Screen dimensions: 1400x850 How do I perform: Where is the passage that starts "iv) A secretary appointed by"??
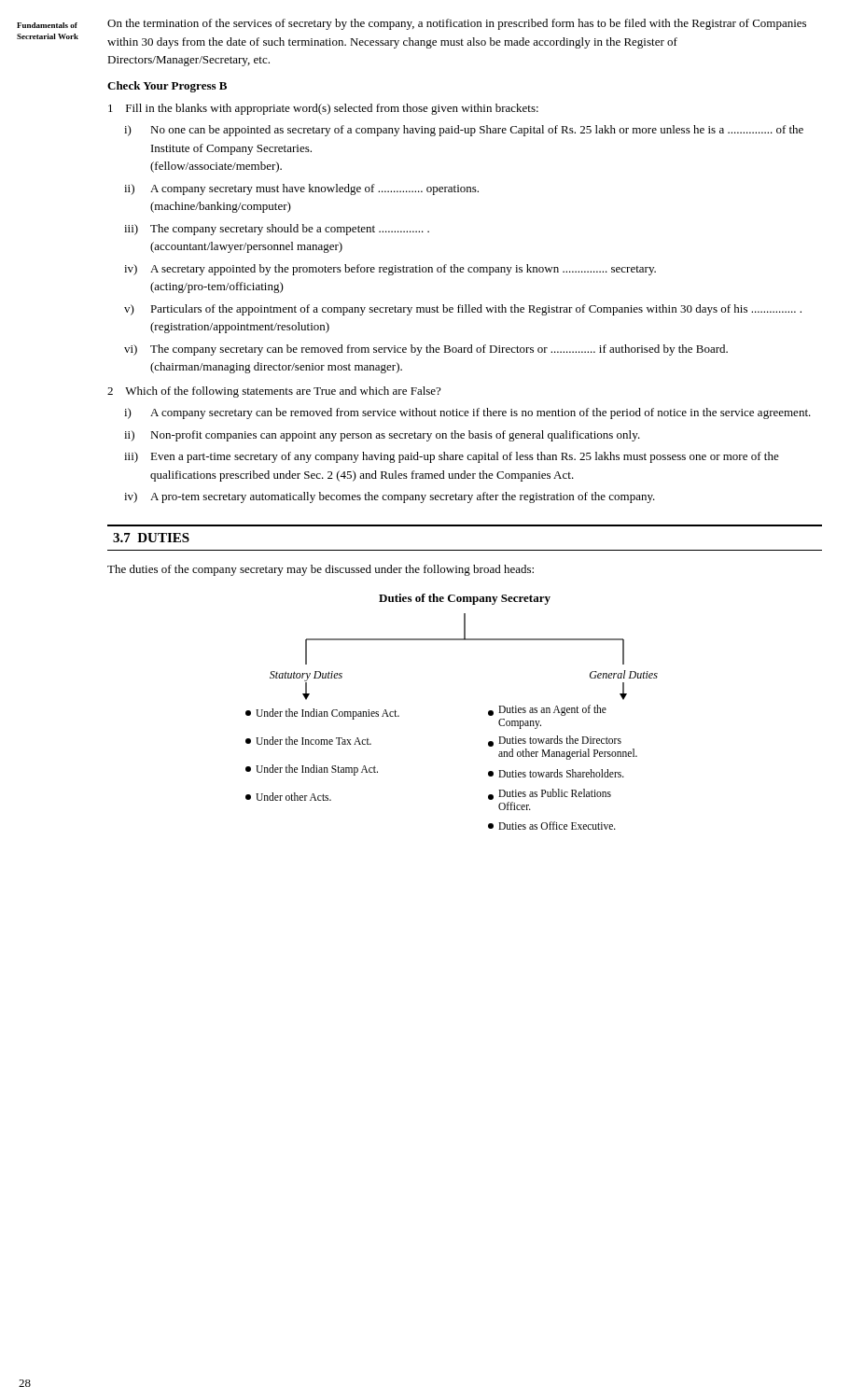tap(473, 277)
